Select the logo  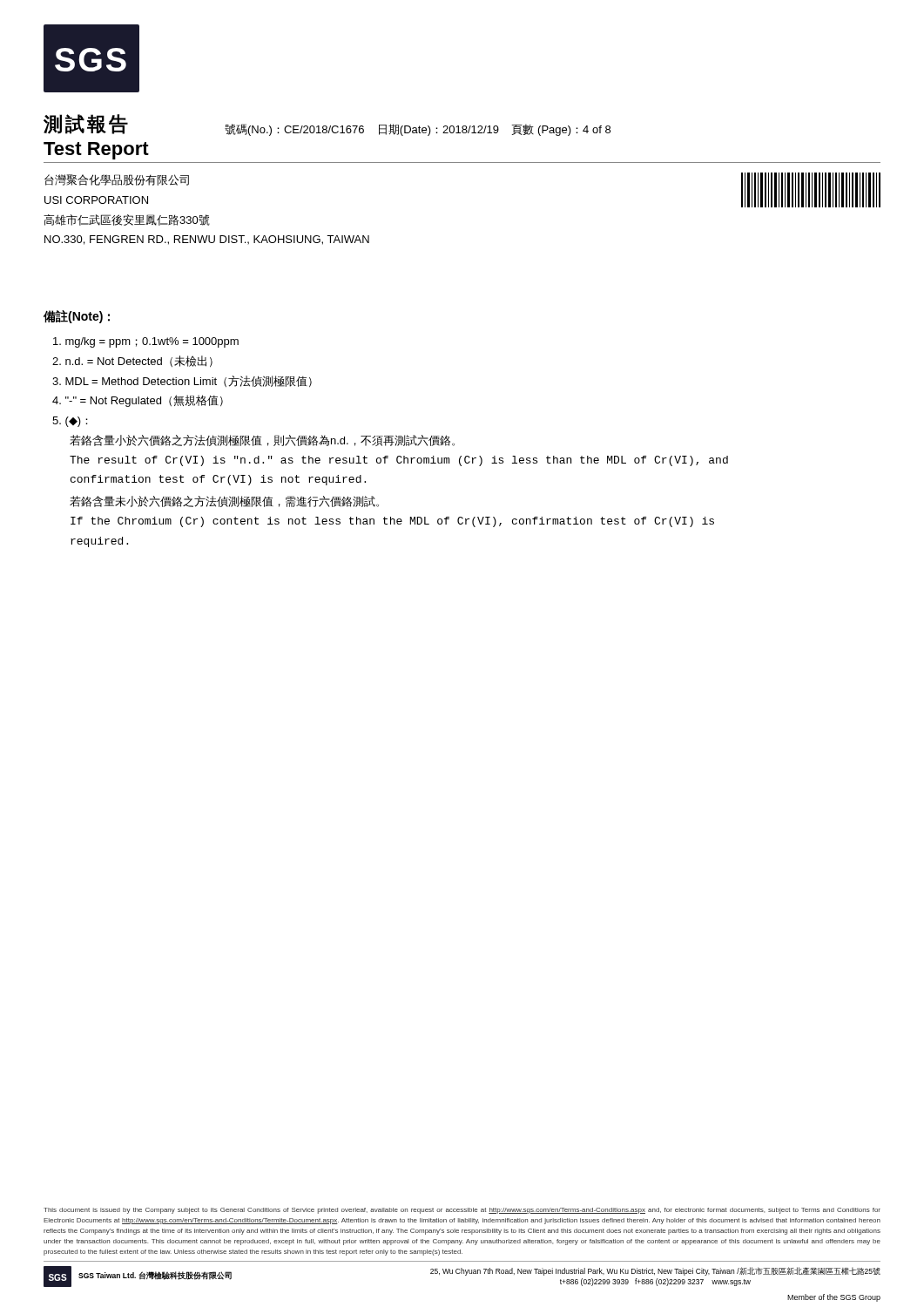(x=91, y=60)
